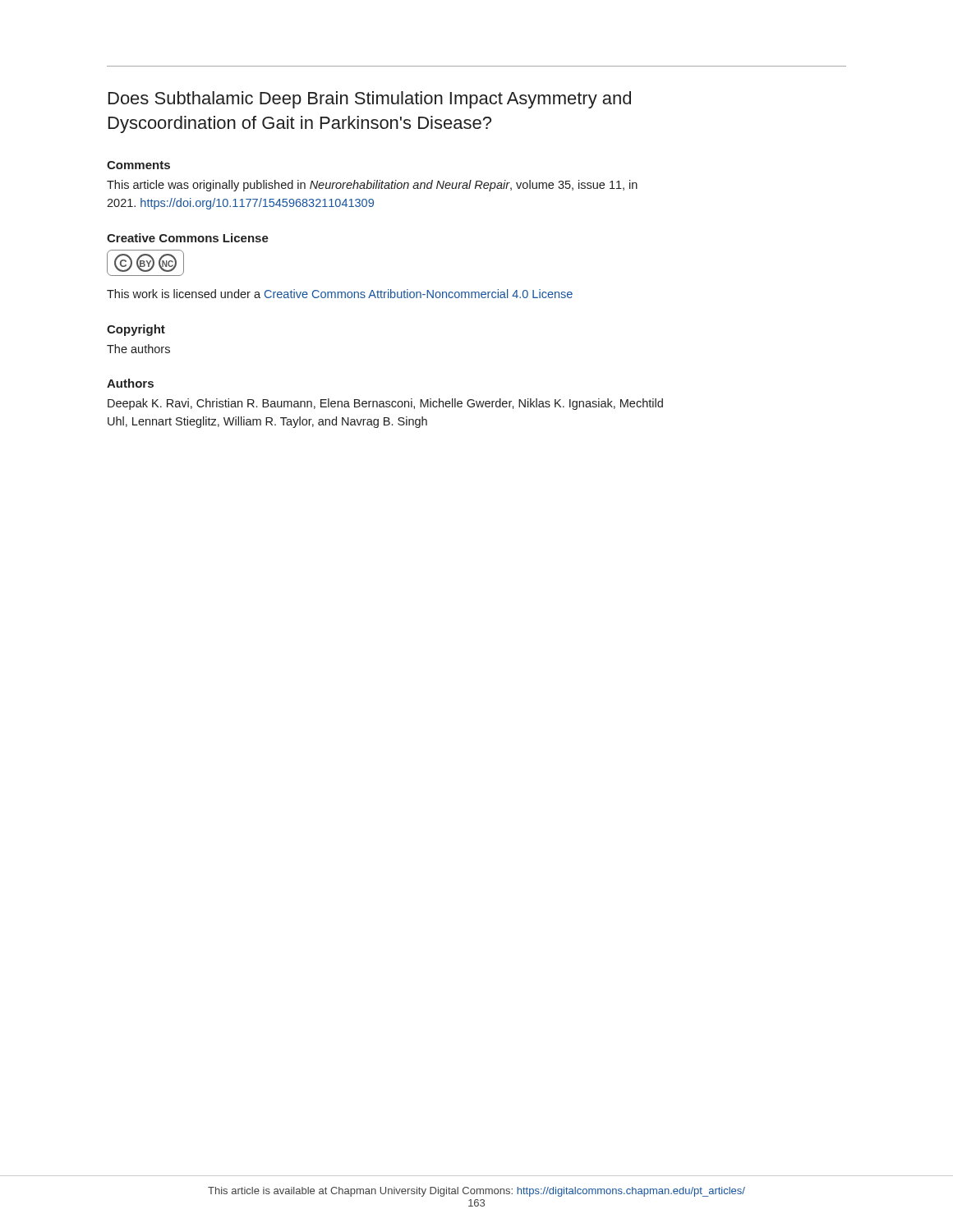Find the text block containing "This article was originally published"
Screen dimensions: 1232x953
[476, 195]
